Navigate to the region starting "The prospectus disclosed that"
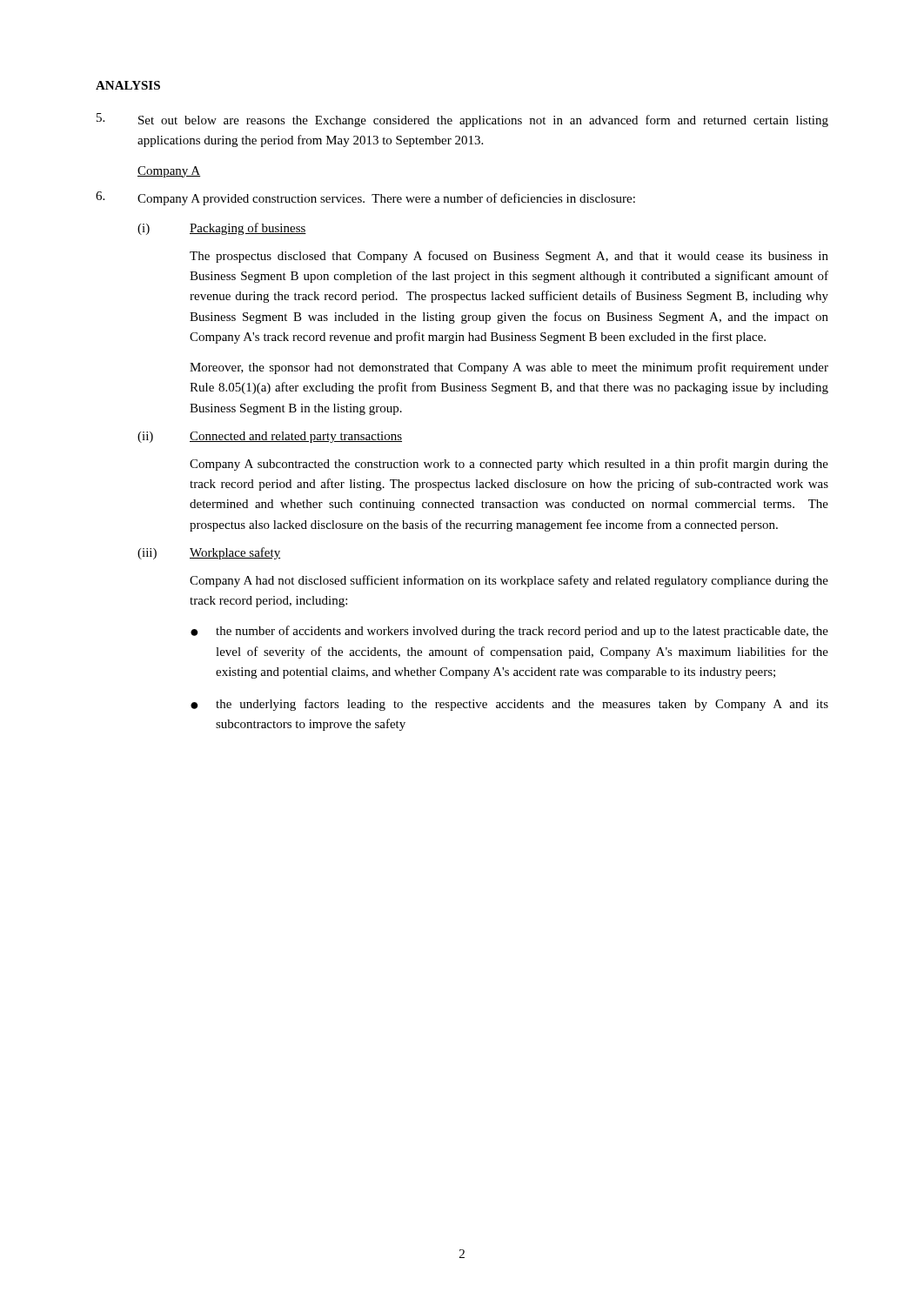This screenshot has height=1305, width=924. tap(509, 296)
